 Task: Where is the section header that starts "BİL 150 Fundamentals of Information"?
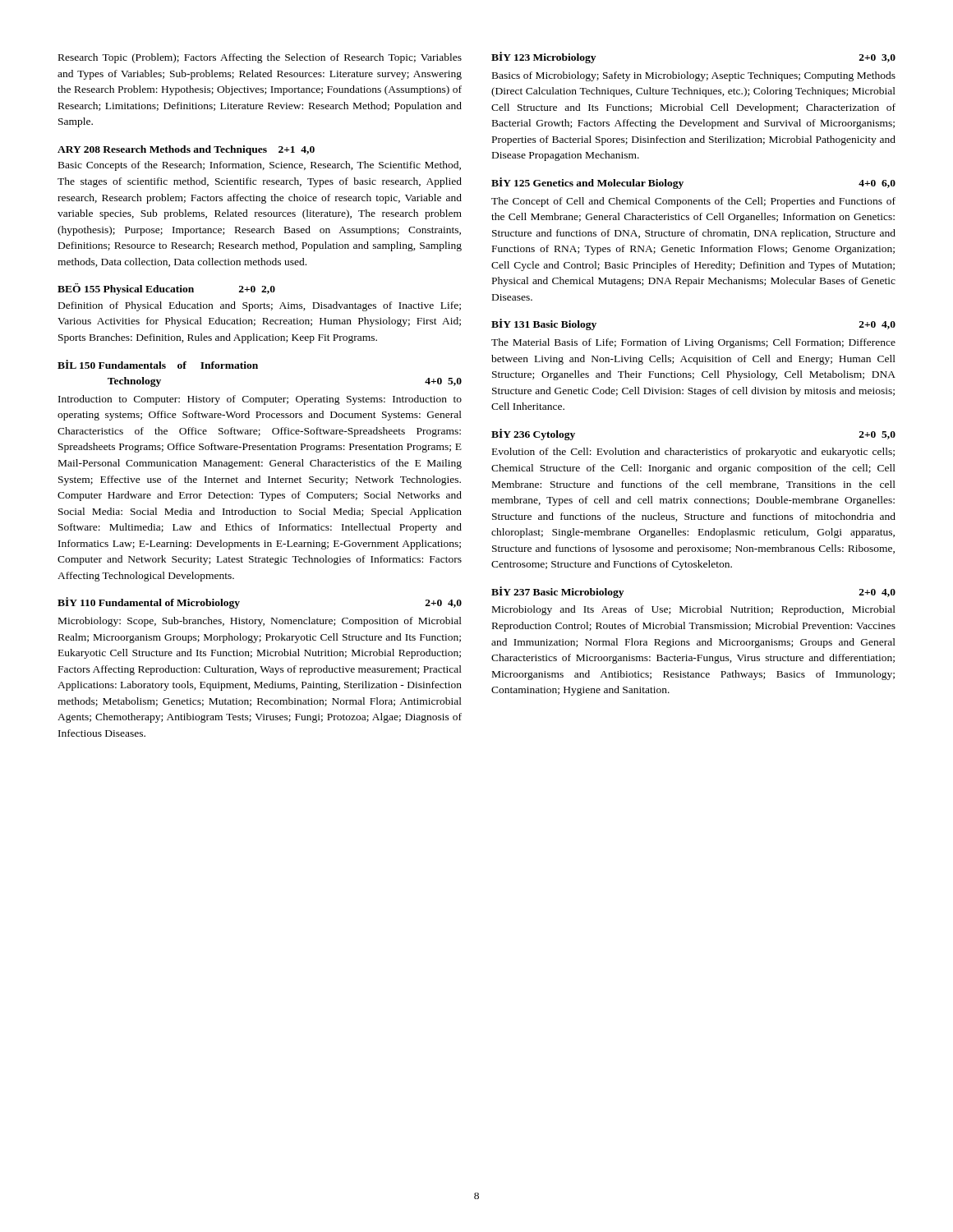pyautogui.click(x=260, y=469)
